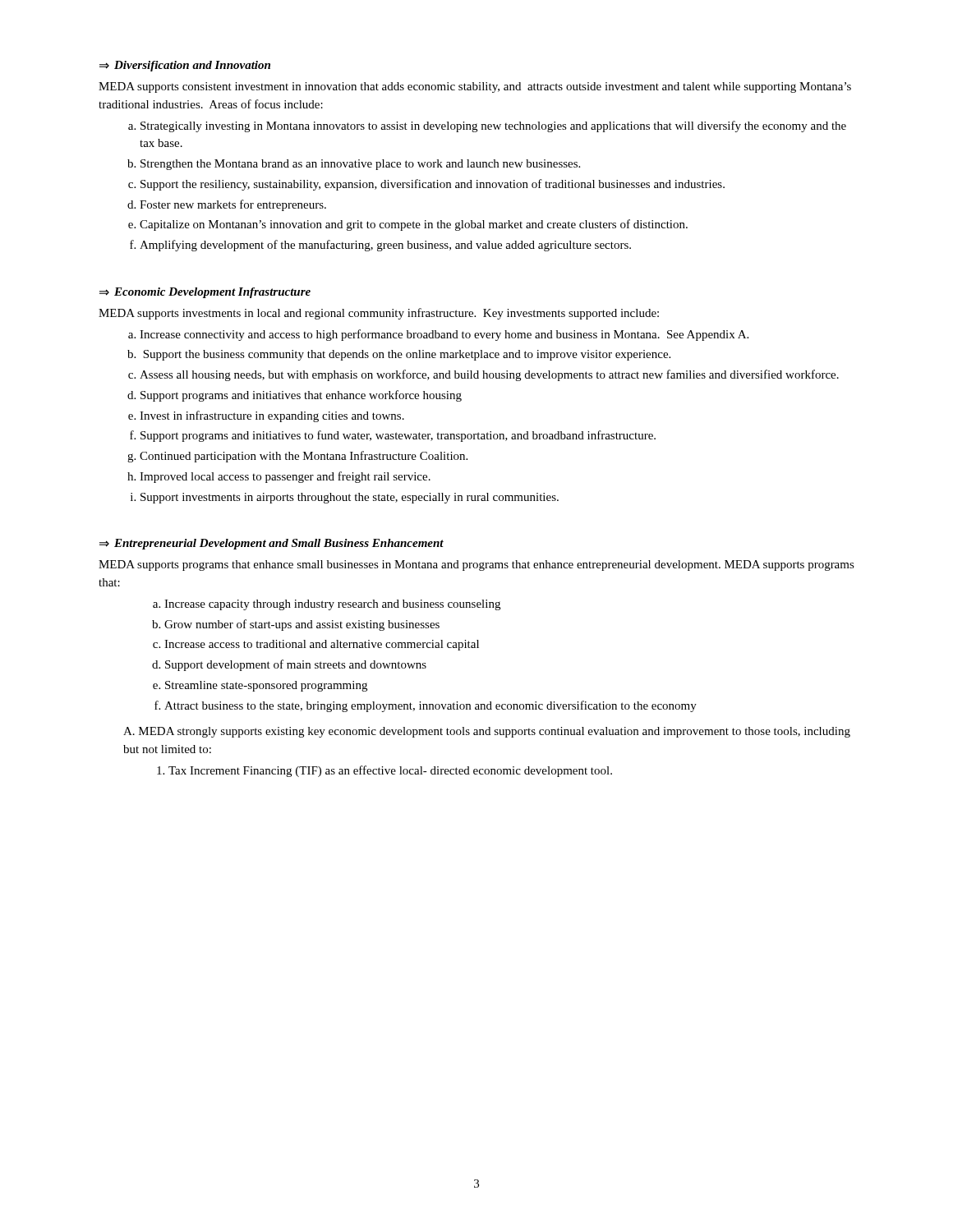
Task: Click the passage that begins "MEDA supports investments in"
Action: (x=476, y=313)
